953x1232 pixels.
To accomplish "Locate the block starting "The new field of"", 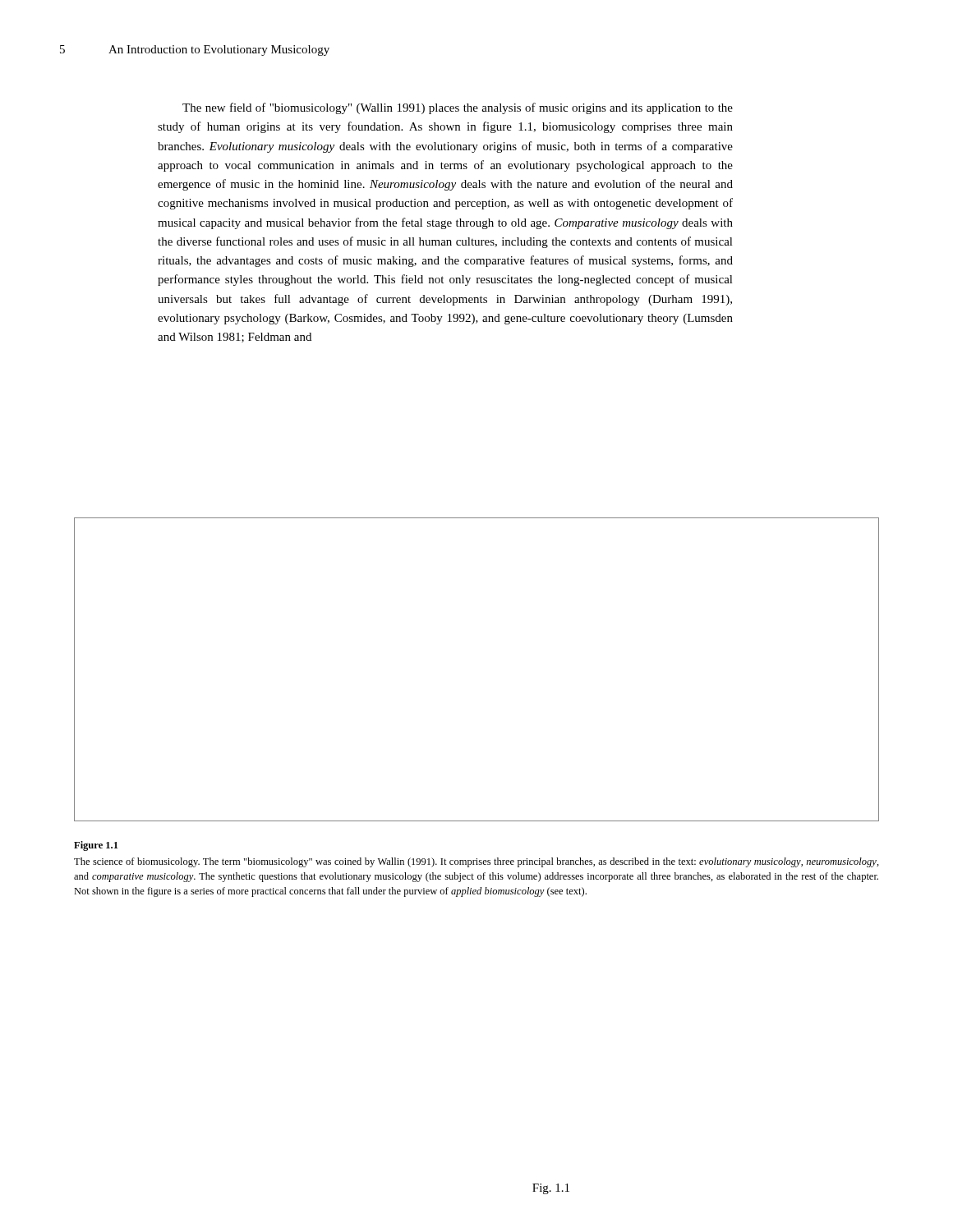I will 445,223.
